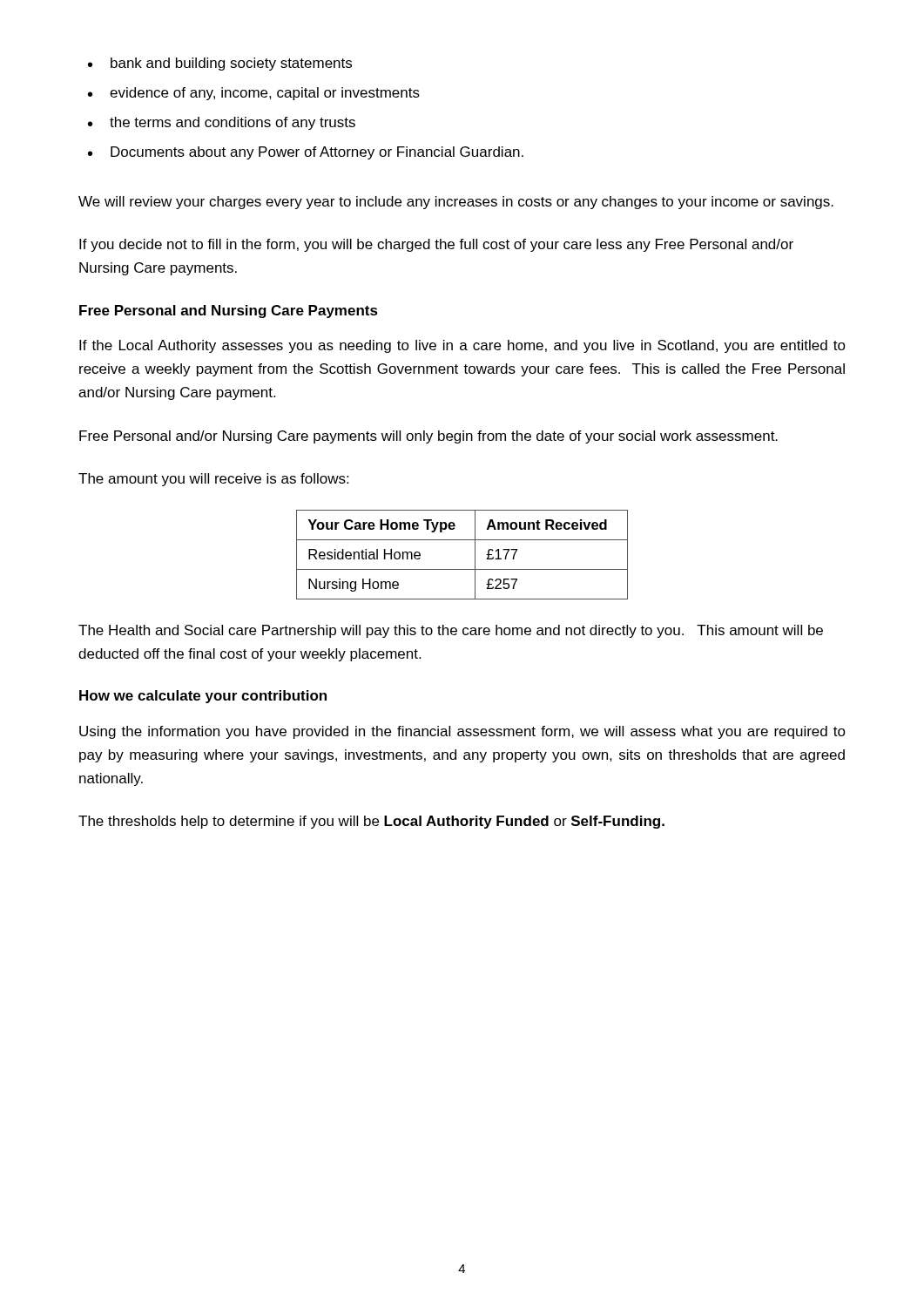
Task: Locate the text block containing "If you decide not to fill in"
Action: coord(436,256)
